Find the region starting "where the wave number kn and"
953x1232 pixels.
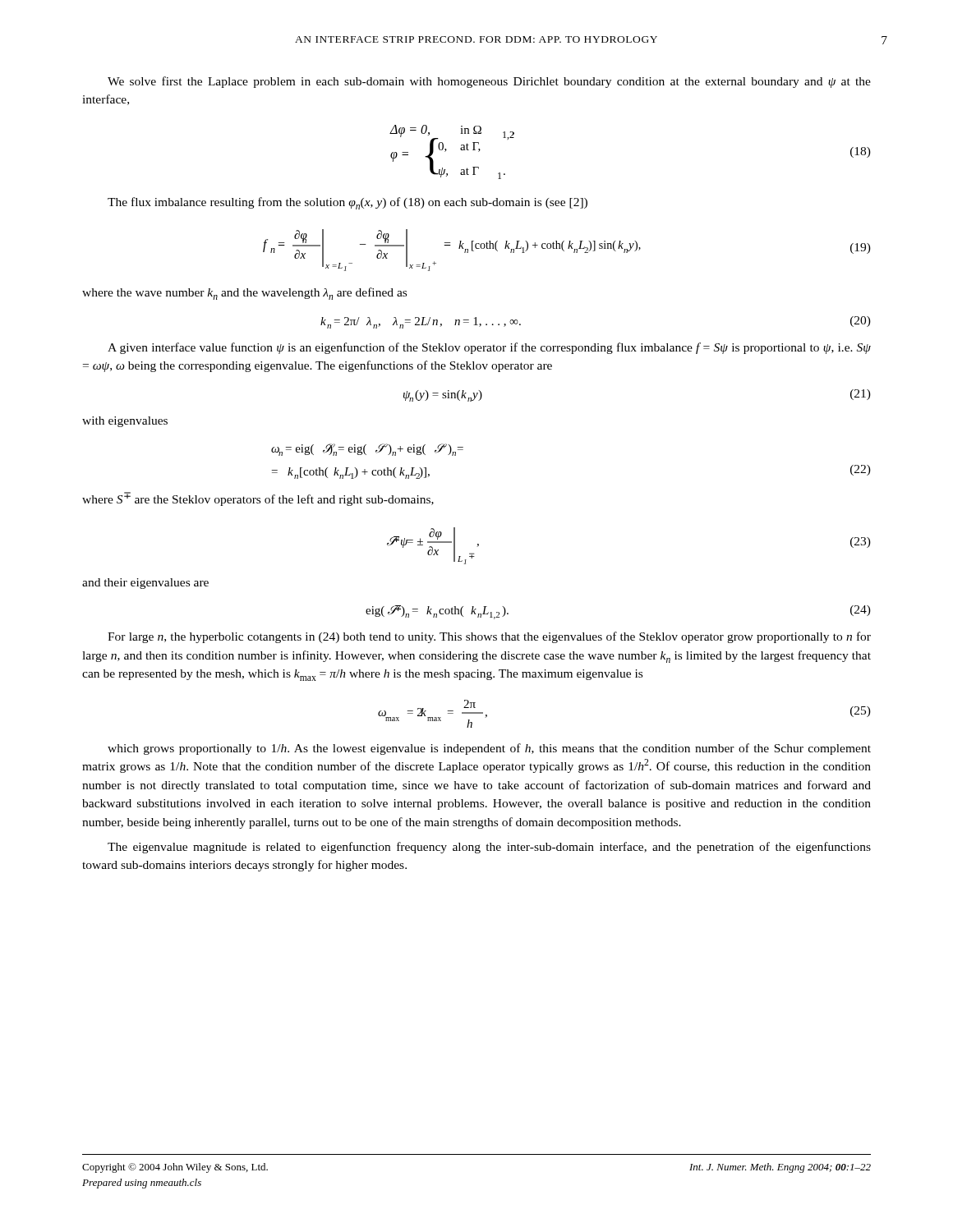[245, 294]
